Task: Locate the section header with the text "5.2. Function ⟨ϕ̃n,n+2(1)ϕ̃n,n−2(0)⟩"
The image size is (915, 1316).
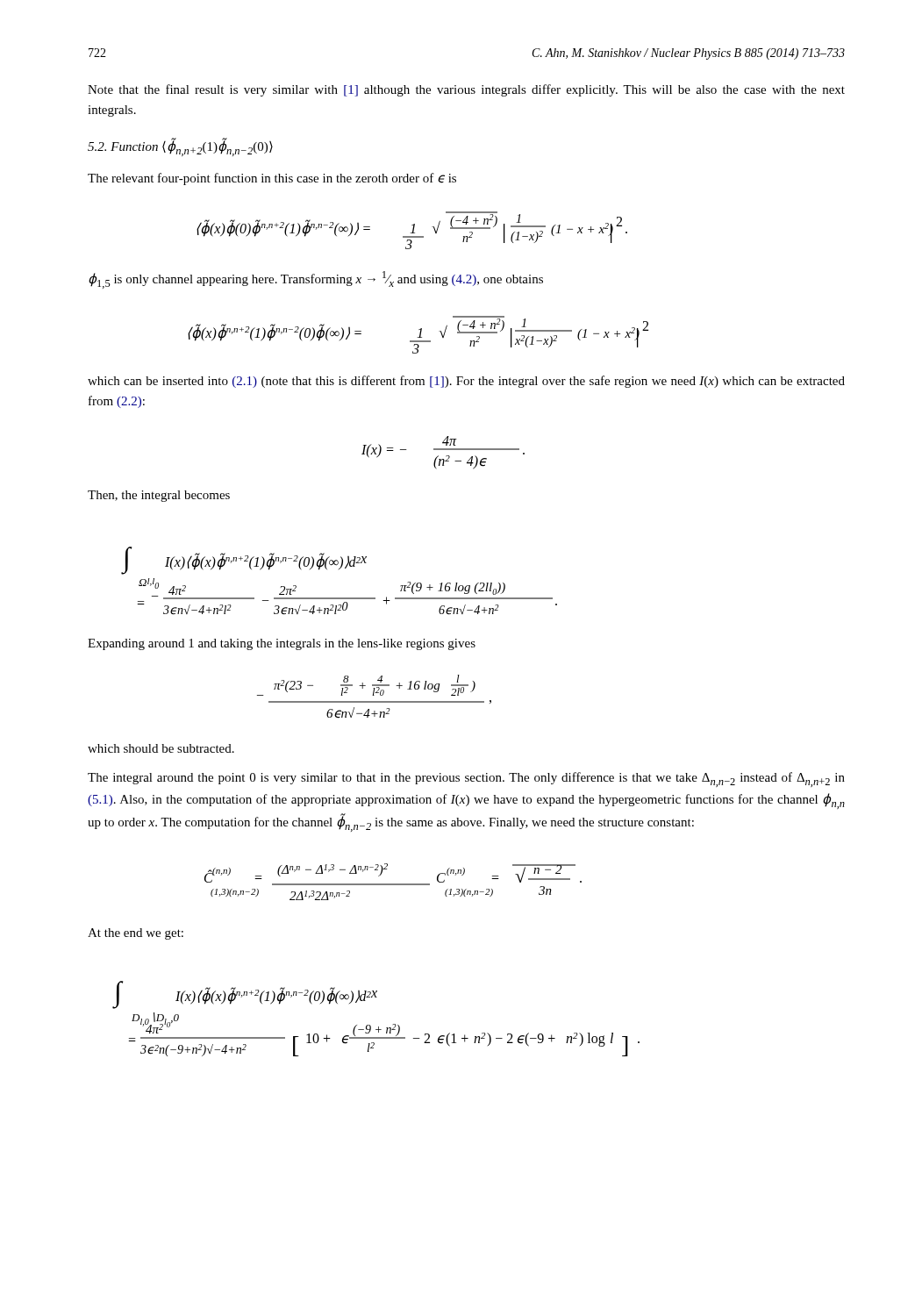Action: [181, 148]
